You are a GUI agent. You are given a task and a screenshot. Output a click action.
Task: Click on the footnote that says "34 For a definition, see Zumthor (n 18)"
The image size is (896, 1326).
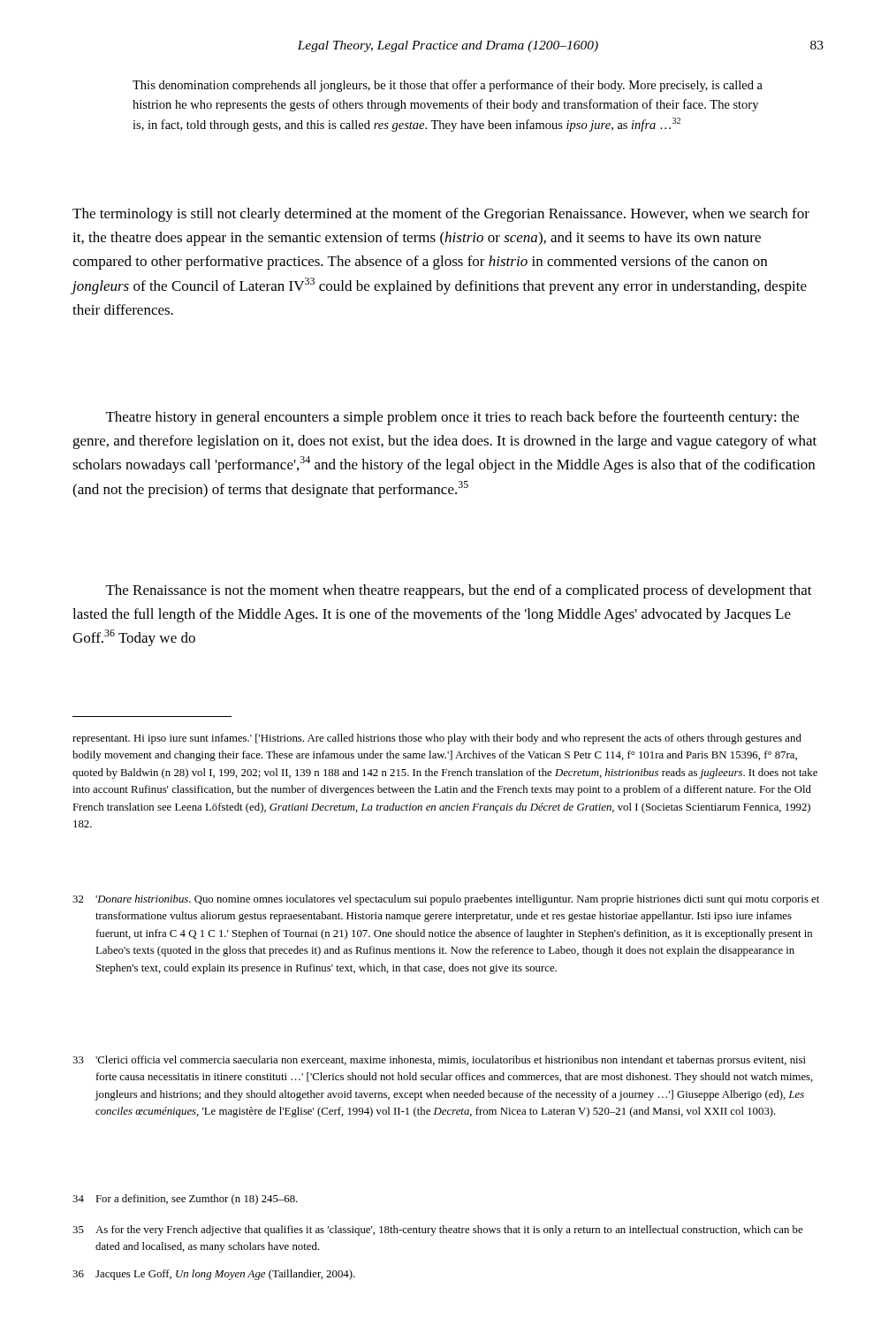(185, 1200)
